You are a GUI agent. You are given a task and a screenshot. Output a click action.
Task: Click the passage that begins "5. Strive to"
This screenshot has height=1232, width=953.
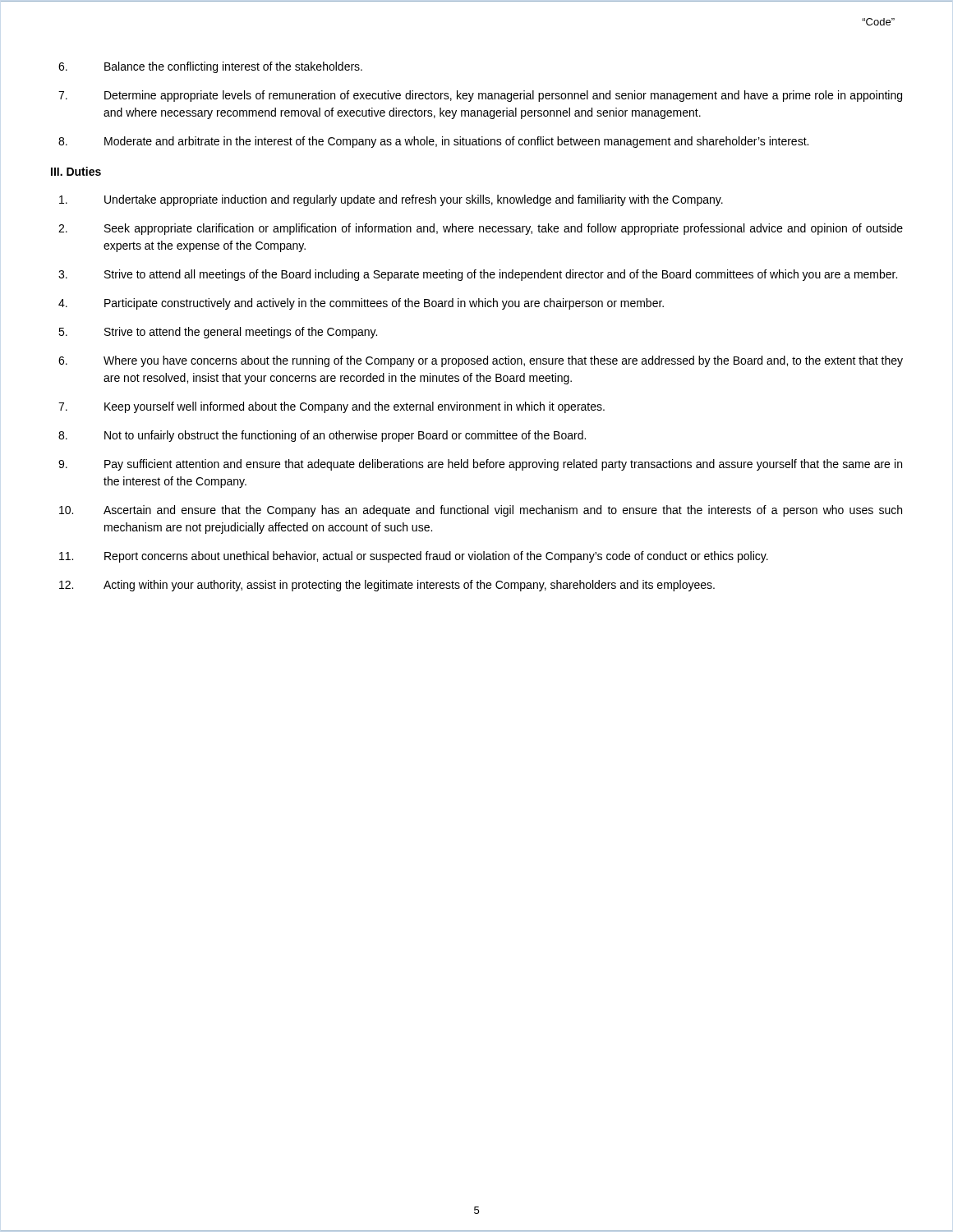tap(218, 333)
